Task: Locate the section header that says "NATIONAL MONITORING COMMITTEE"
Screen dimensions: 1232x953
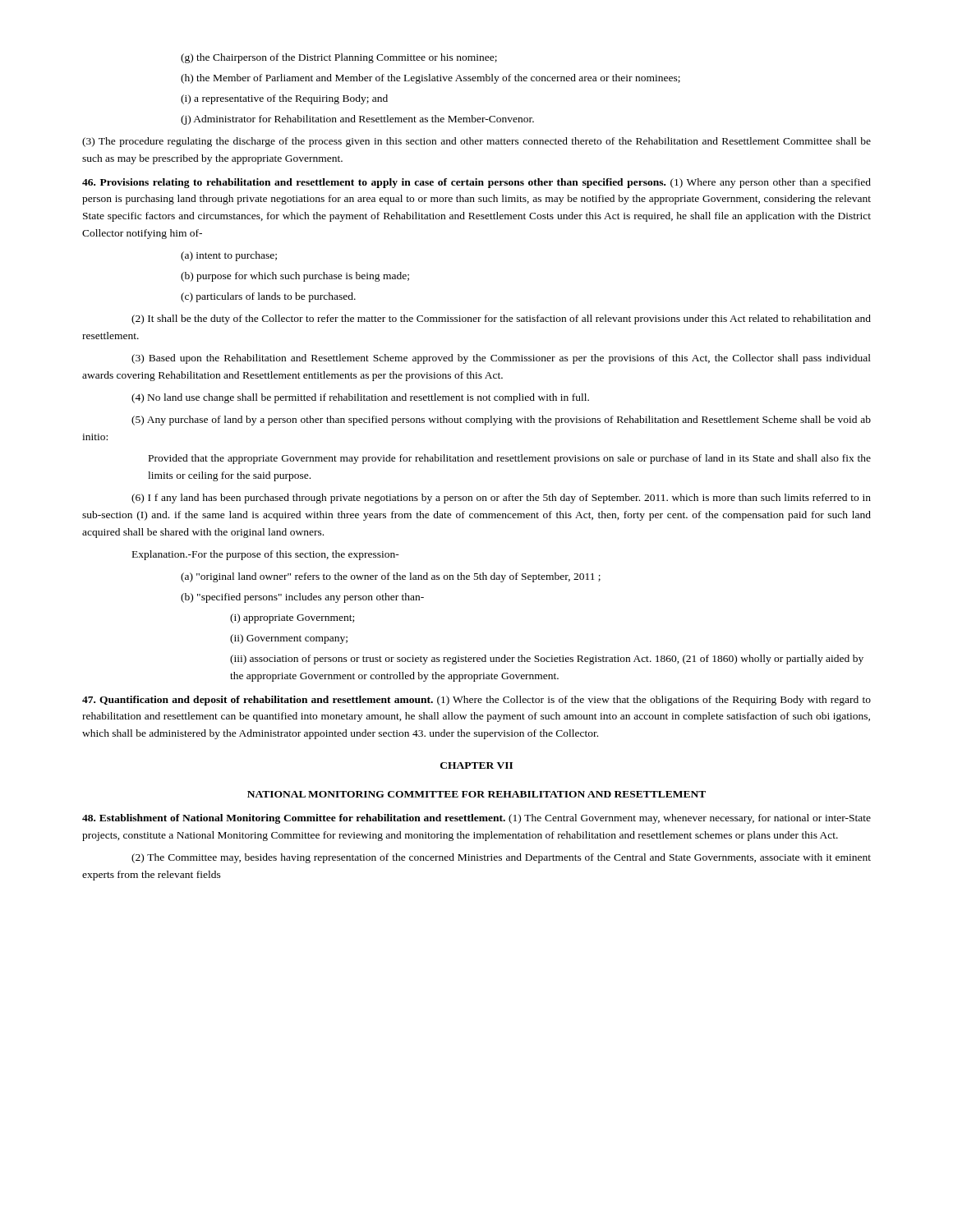Action: tap(476, 794)
